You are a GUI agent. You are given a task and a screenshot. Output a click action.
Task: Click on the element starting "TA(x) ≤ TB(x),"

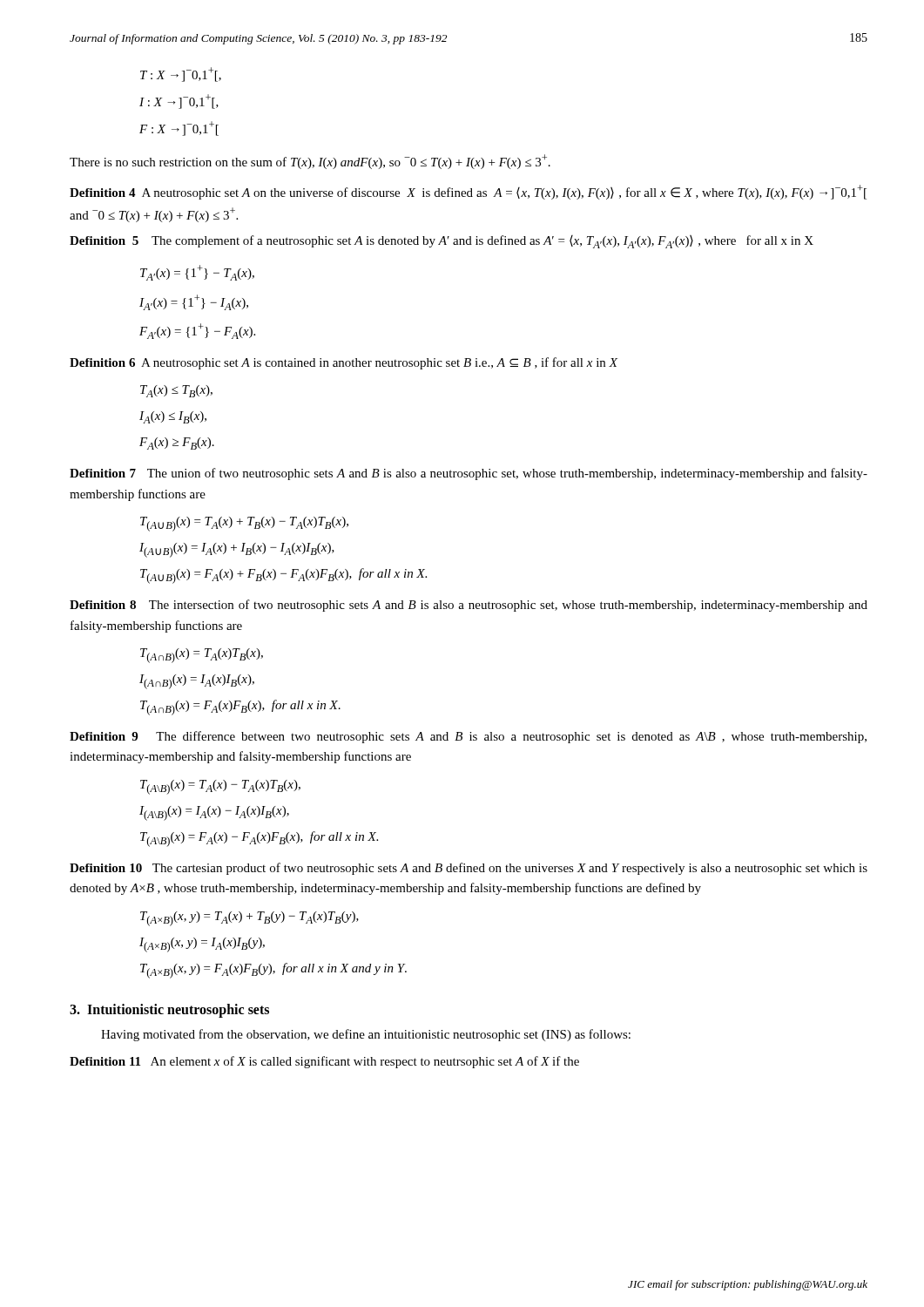coord(176,391)
